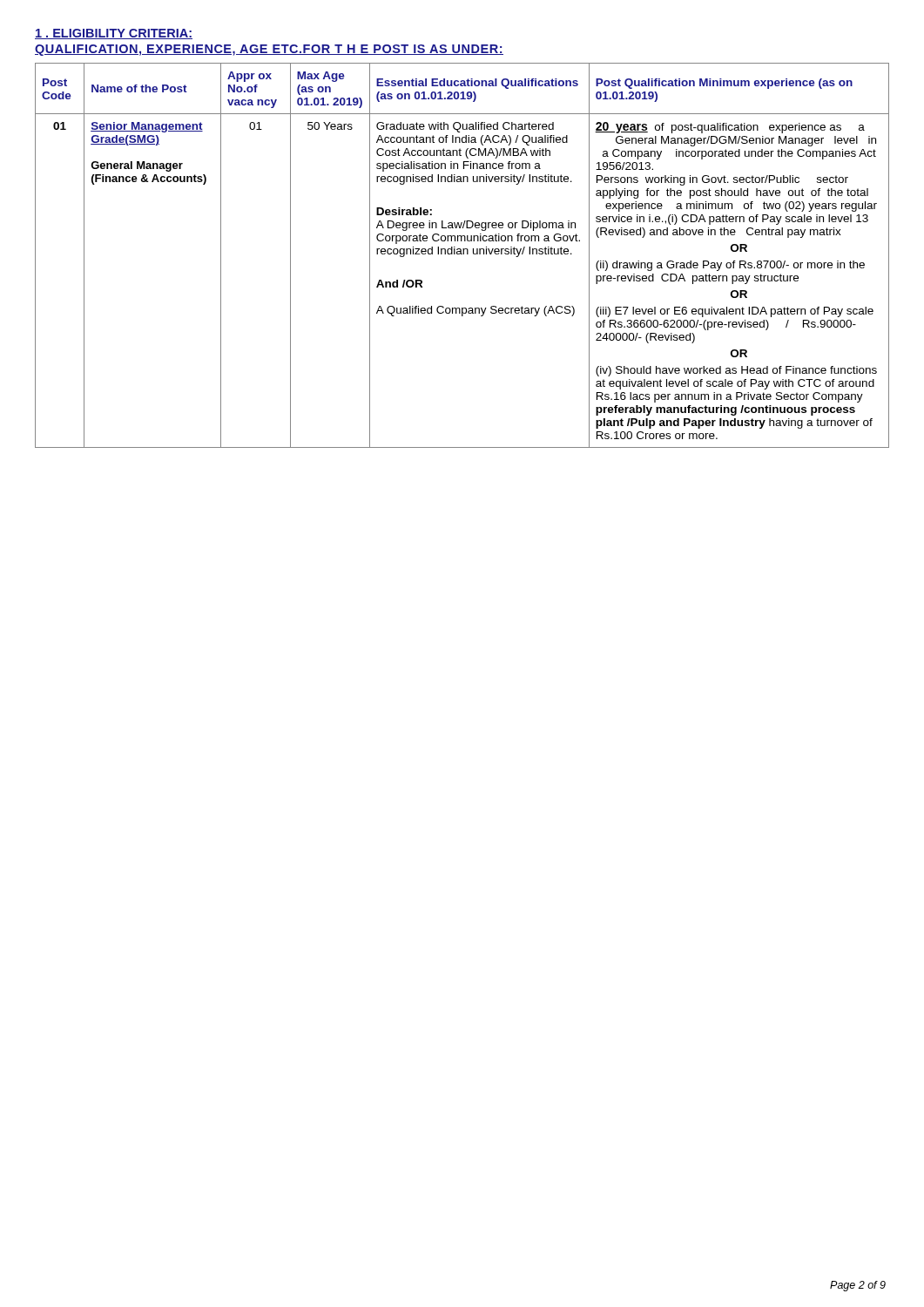Click on the table containing "Graduate with Qualified Chartered"
The image size is (924, 1307).
click(x=462, y=255)
